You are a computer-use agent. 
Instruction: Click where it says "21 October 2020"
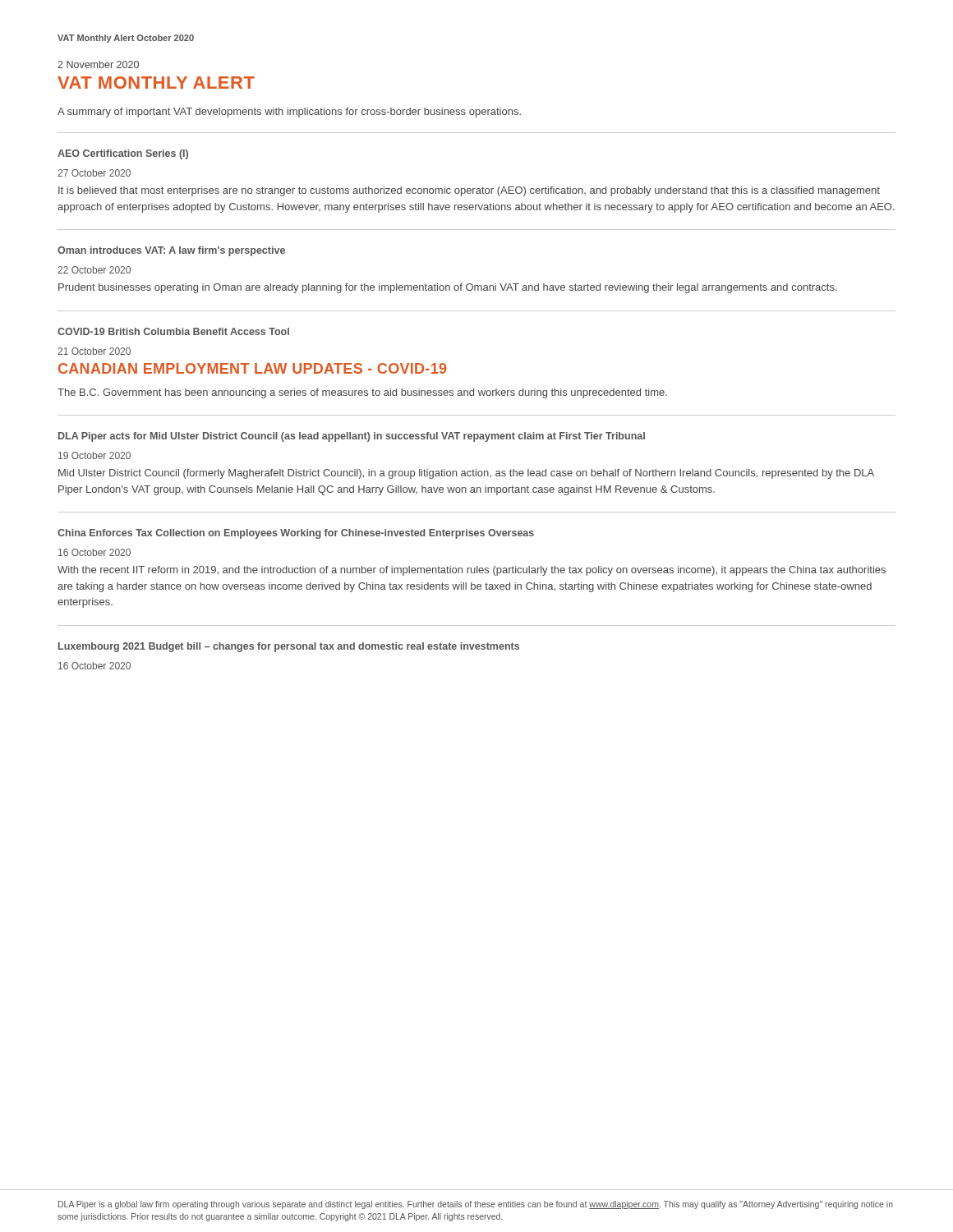[94, 351]
